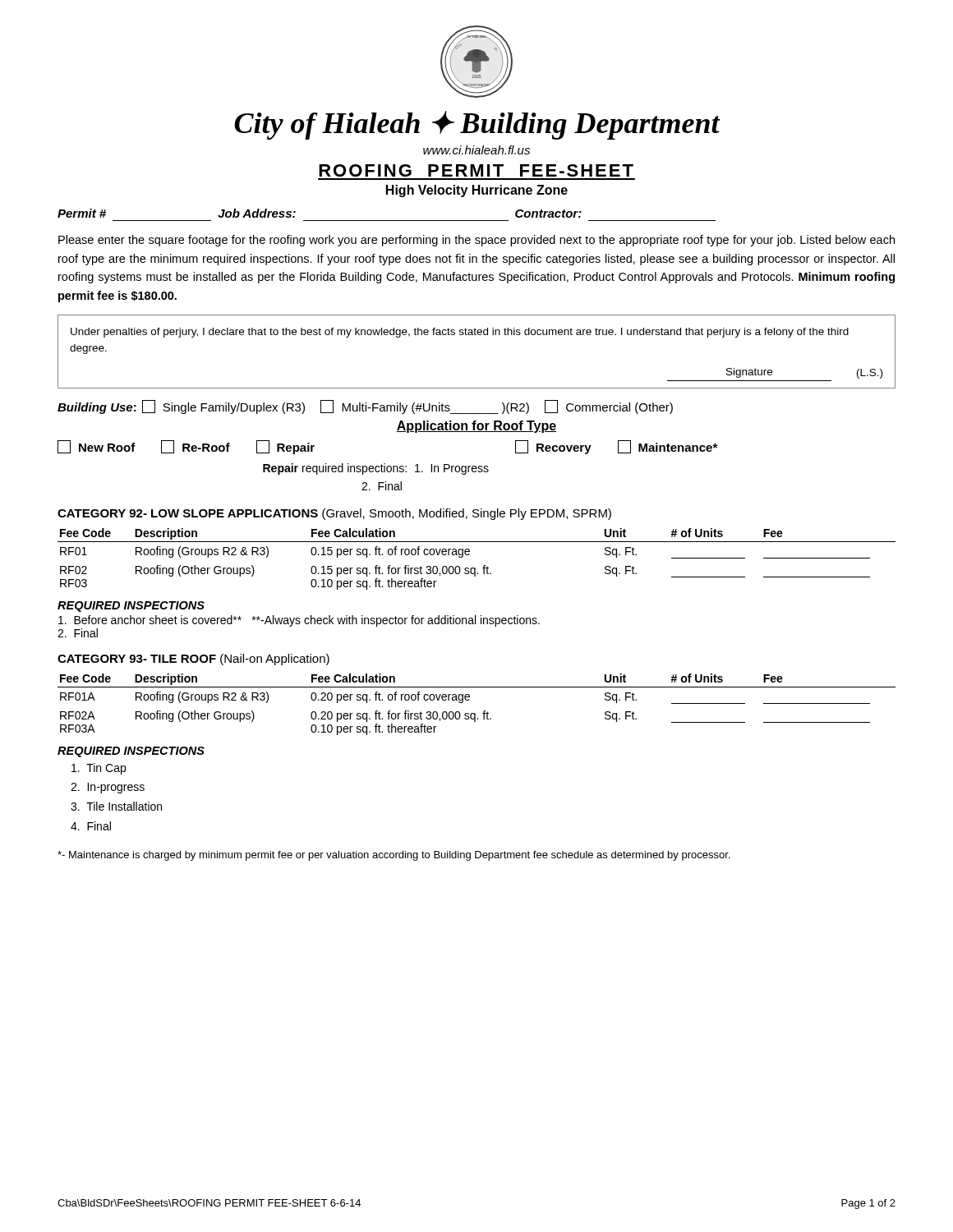Image resolution: width=953 pixels, height=1232 pixels.
Task: Click on the section header that reads "ROOFING PERMIT FEE-SHEET"
Action: click(476, 171)
